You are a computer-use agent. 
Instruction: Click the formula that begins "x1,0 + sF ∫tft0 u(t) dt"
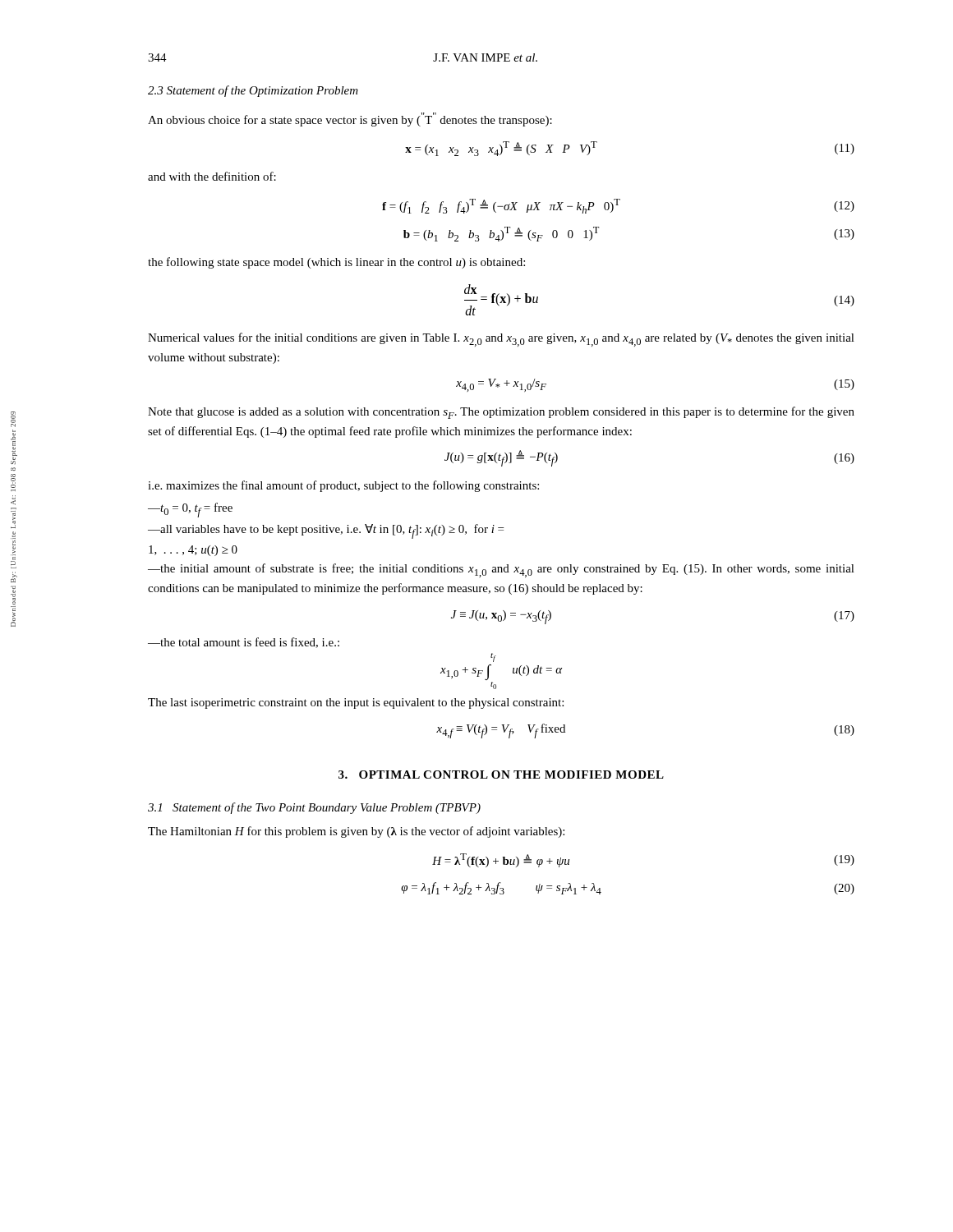coord(501,671)
